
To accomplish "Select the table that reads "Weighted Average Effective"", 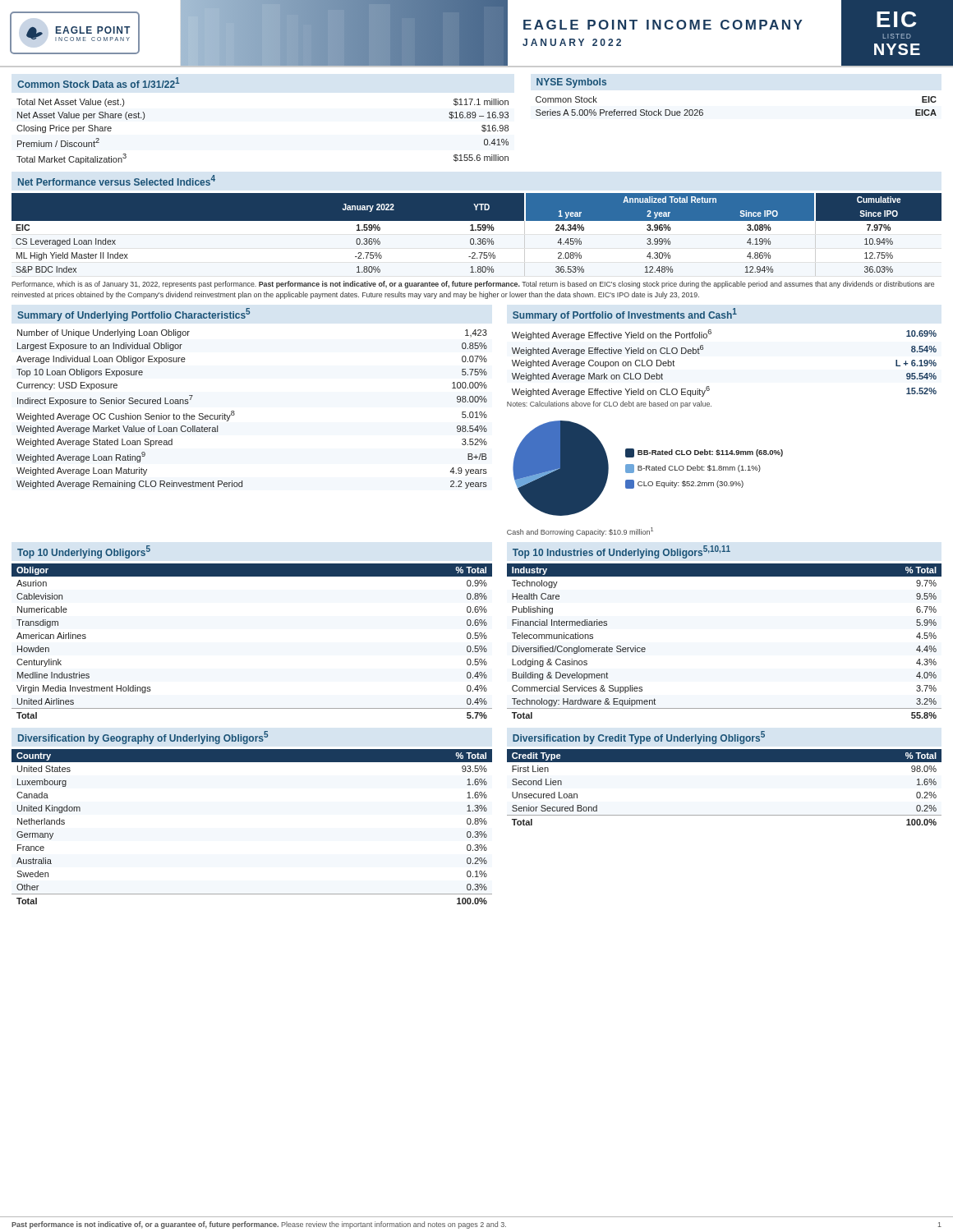I will [x=724, y=362].
